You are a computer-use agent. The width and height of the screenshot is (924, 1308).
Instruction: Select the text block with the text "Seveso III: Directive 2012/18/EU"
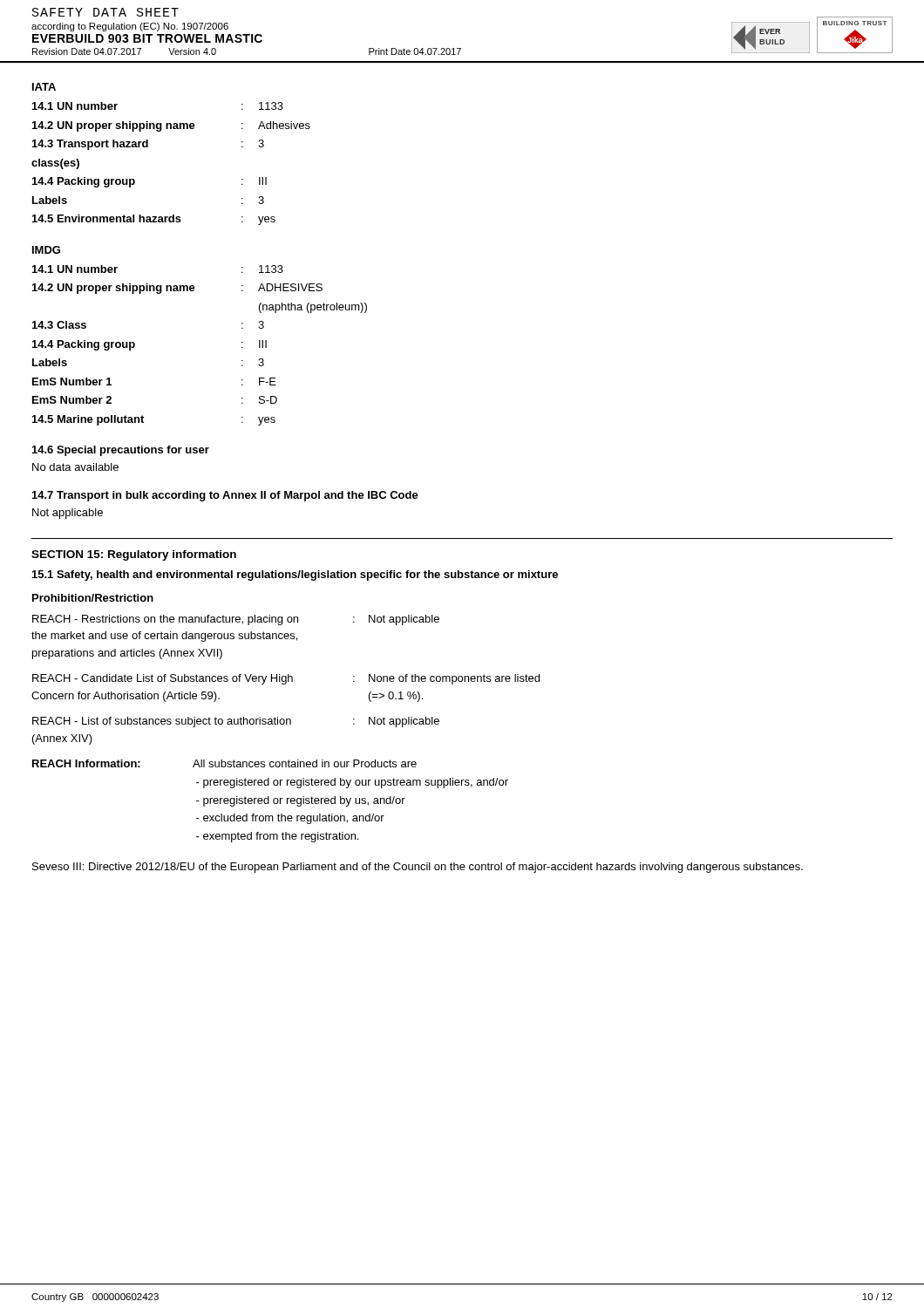click(418, 866)
